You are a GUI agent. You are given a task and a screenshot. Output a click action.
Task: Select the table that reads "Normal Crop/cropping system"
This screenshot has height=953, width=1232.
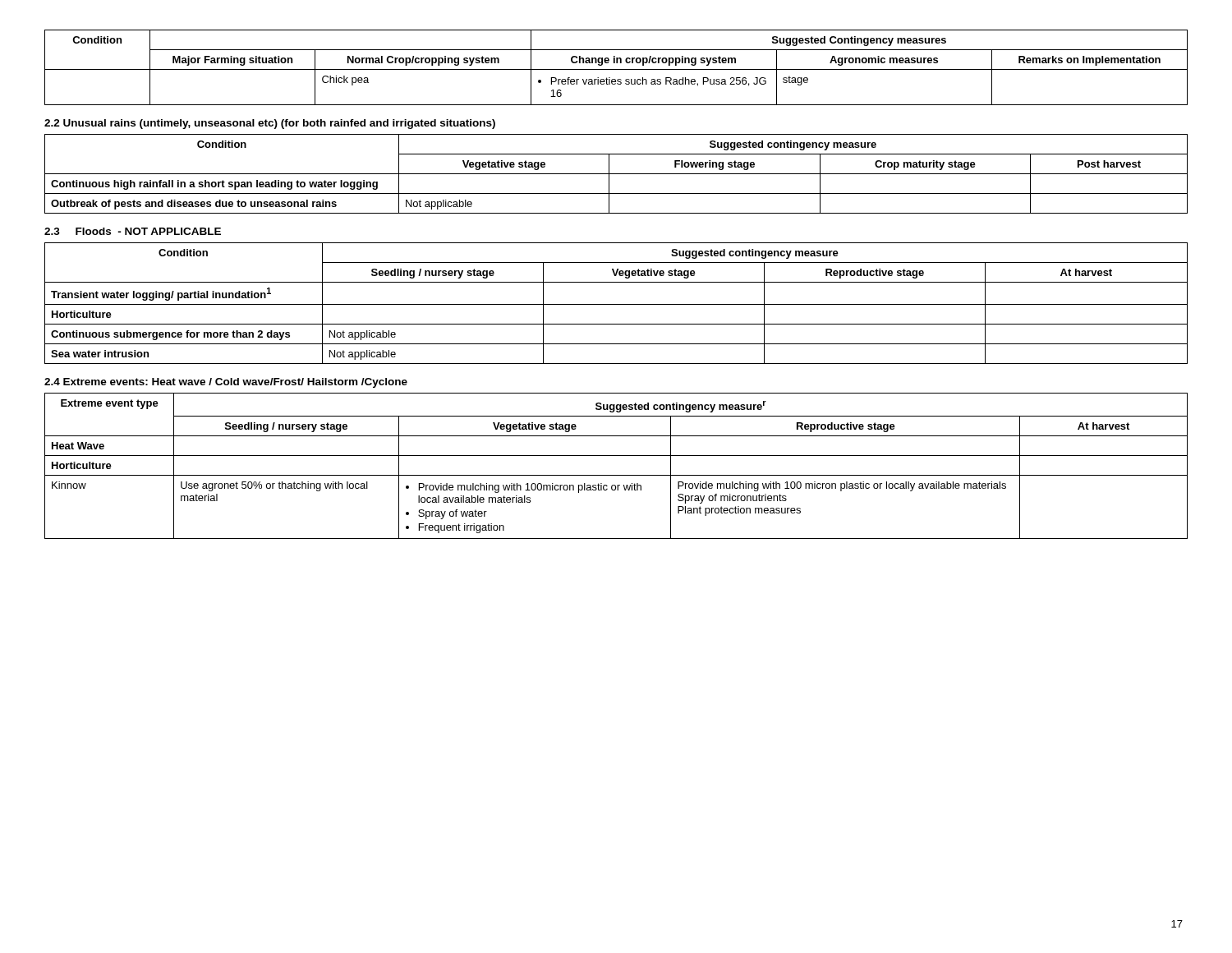point(616,67)
